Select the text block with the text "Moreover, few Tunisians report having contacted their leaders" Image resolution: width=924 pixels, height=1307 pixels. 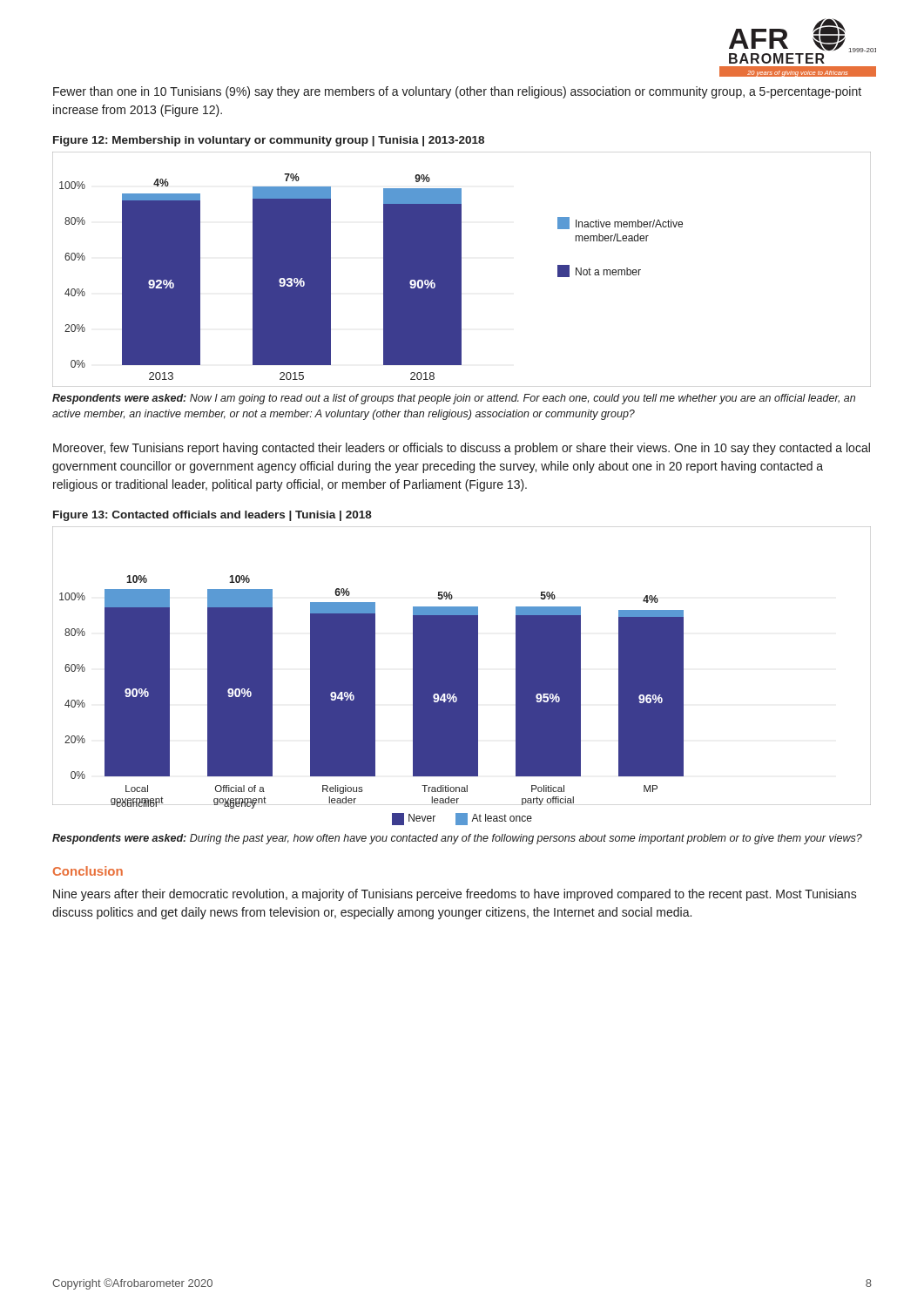[461, 466]
